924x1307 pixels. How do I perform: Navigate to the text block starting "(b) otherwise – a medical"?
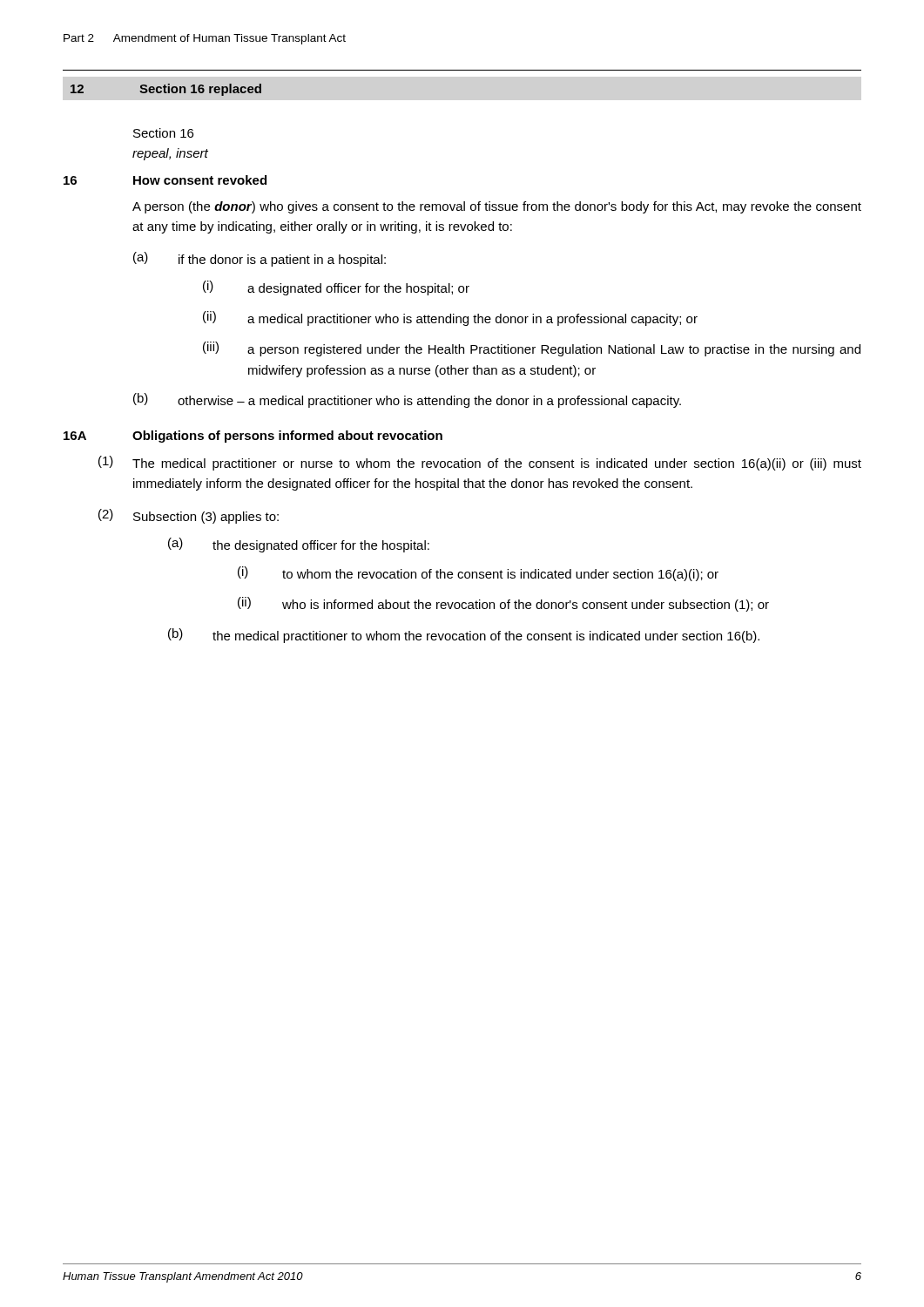point(497,400)
